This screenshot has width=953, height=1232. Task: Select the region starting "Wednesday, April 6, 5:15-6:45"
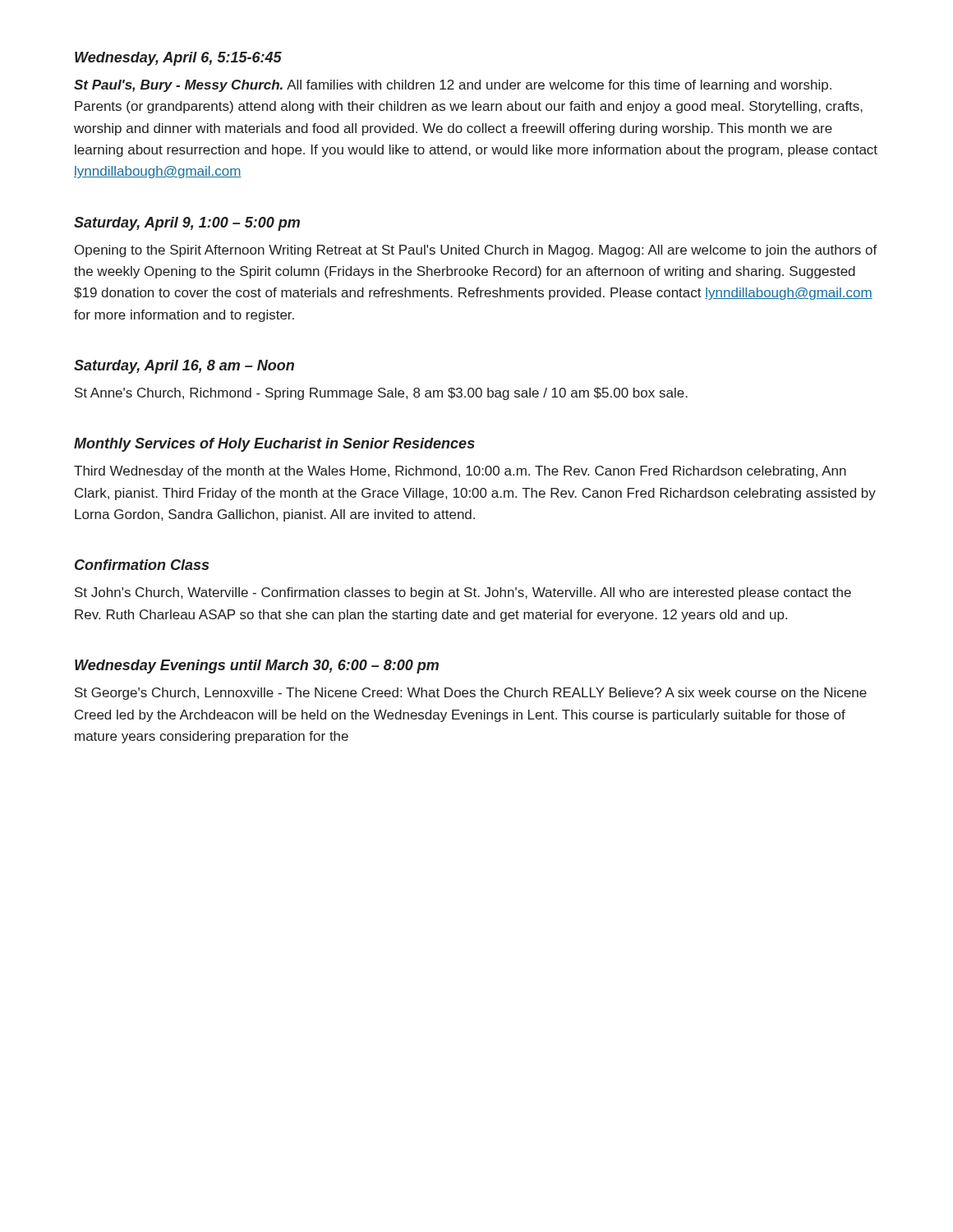pos(178,57)
